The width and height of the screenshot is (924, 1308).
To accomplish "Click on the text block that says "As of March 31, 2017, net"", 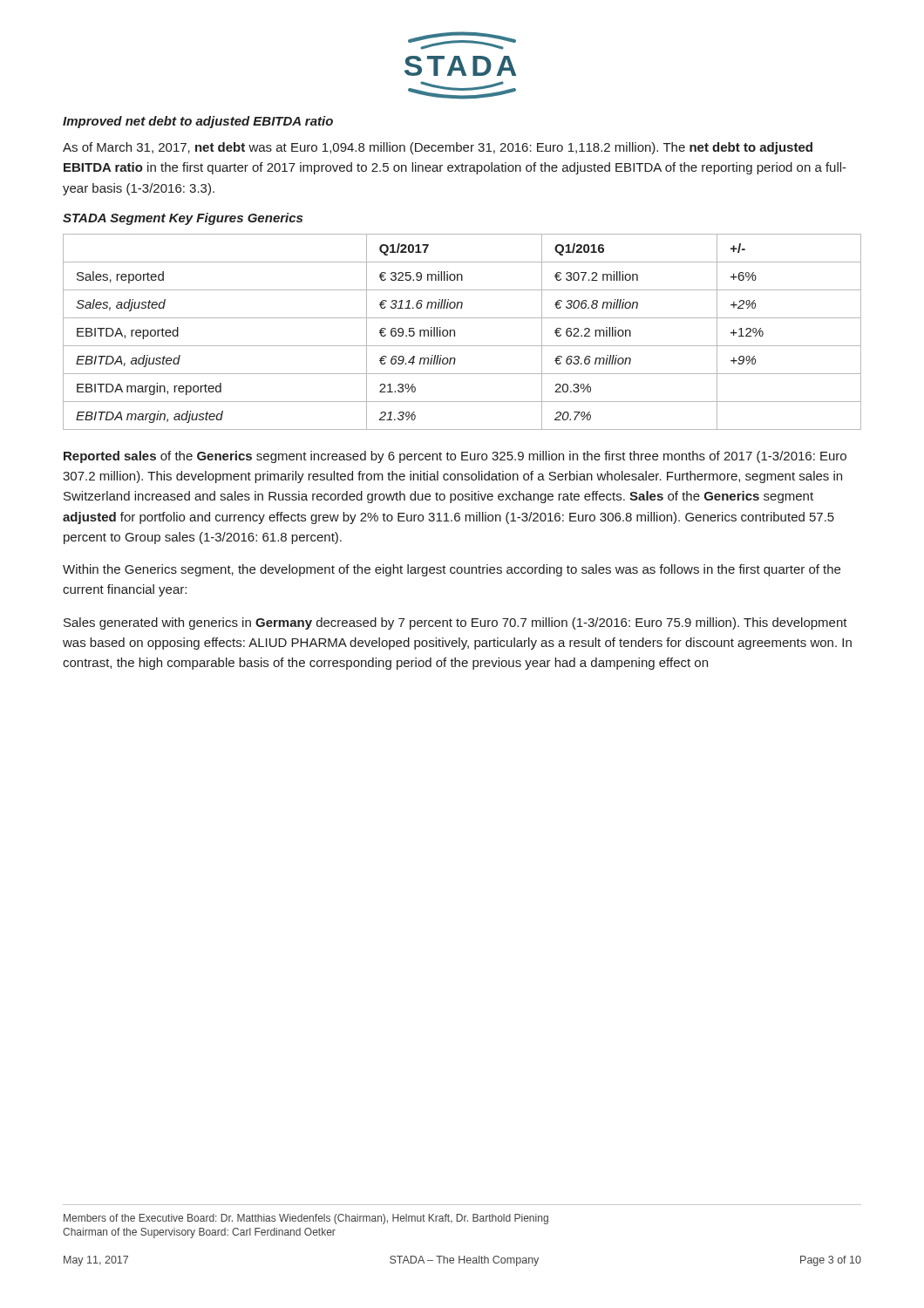I will coord(455,167).
